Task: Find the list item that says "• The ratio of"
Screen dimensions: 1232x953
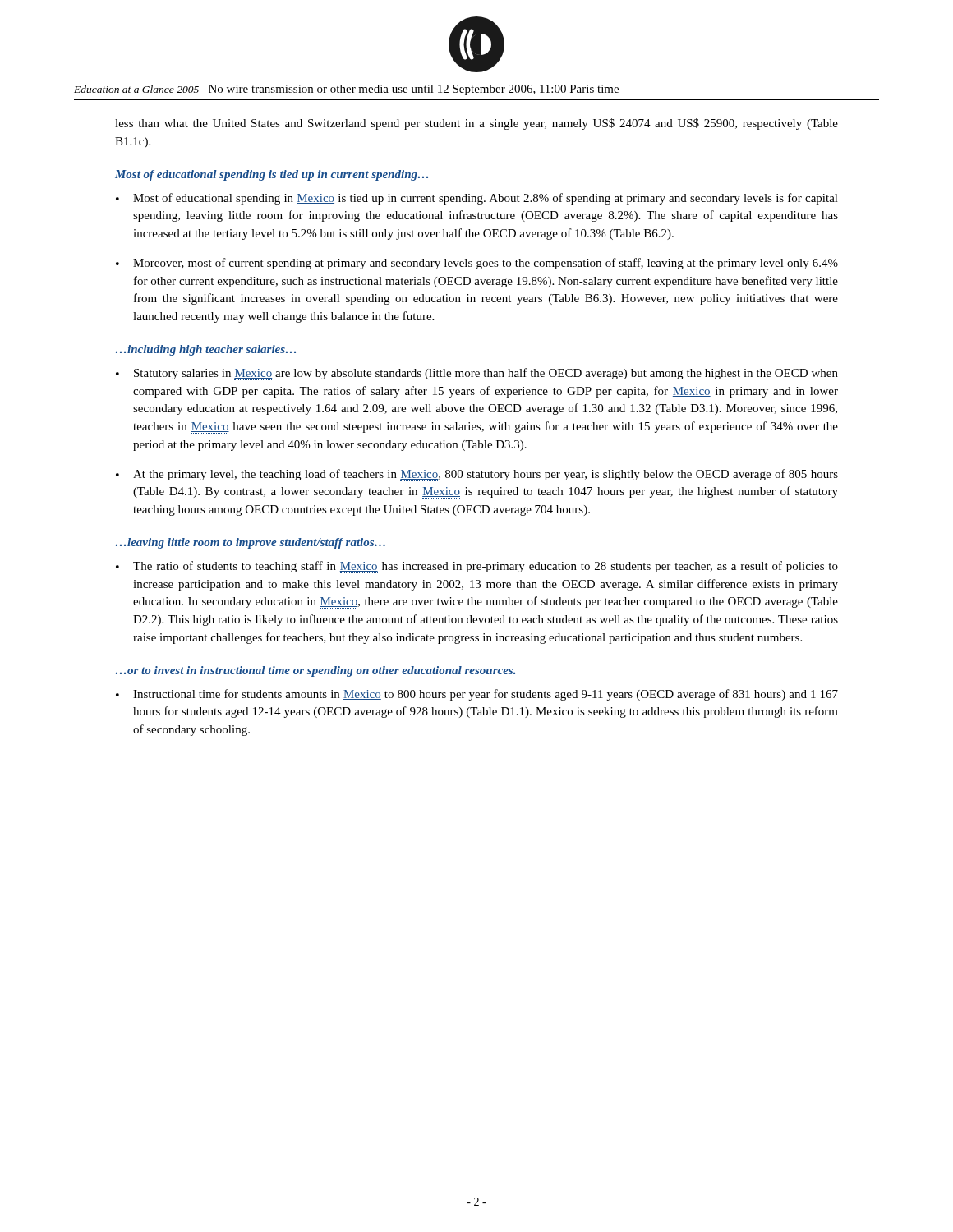Action: [476, 602]
